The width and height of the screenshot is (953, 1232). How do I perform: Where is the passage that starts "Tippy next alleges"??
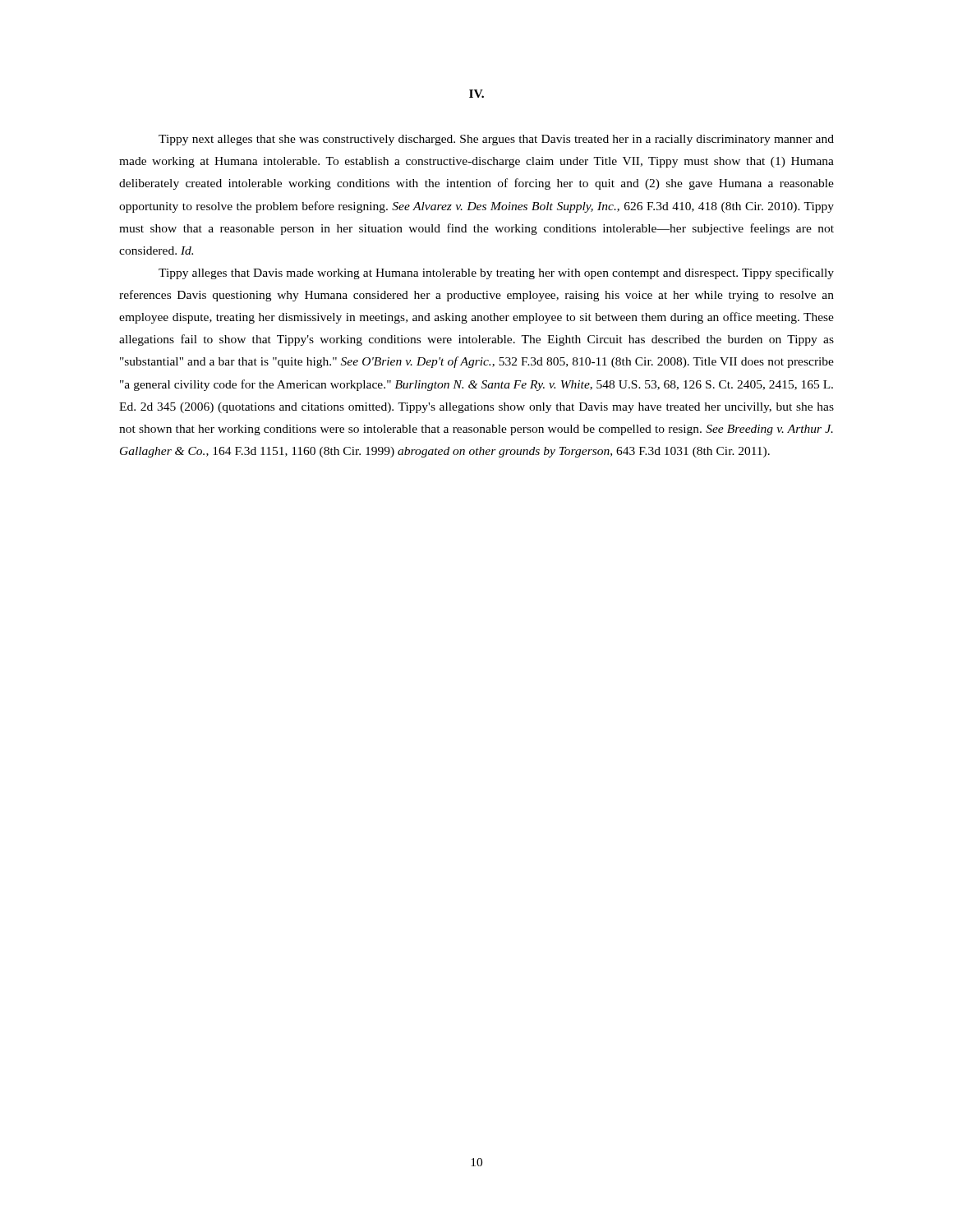pos(476,194)
